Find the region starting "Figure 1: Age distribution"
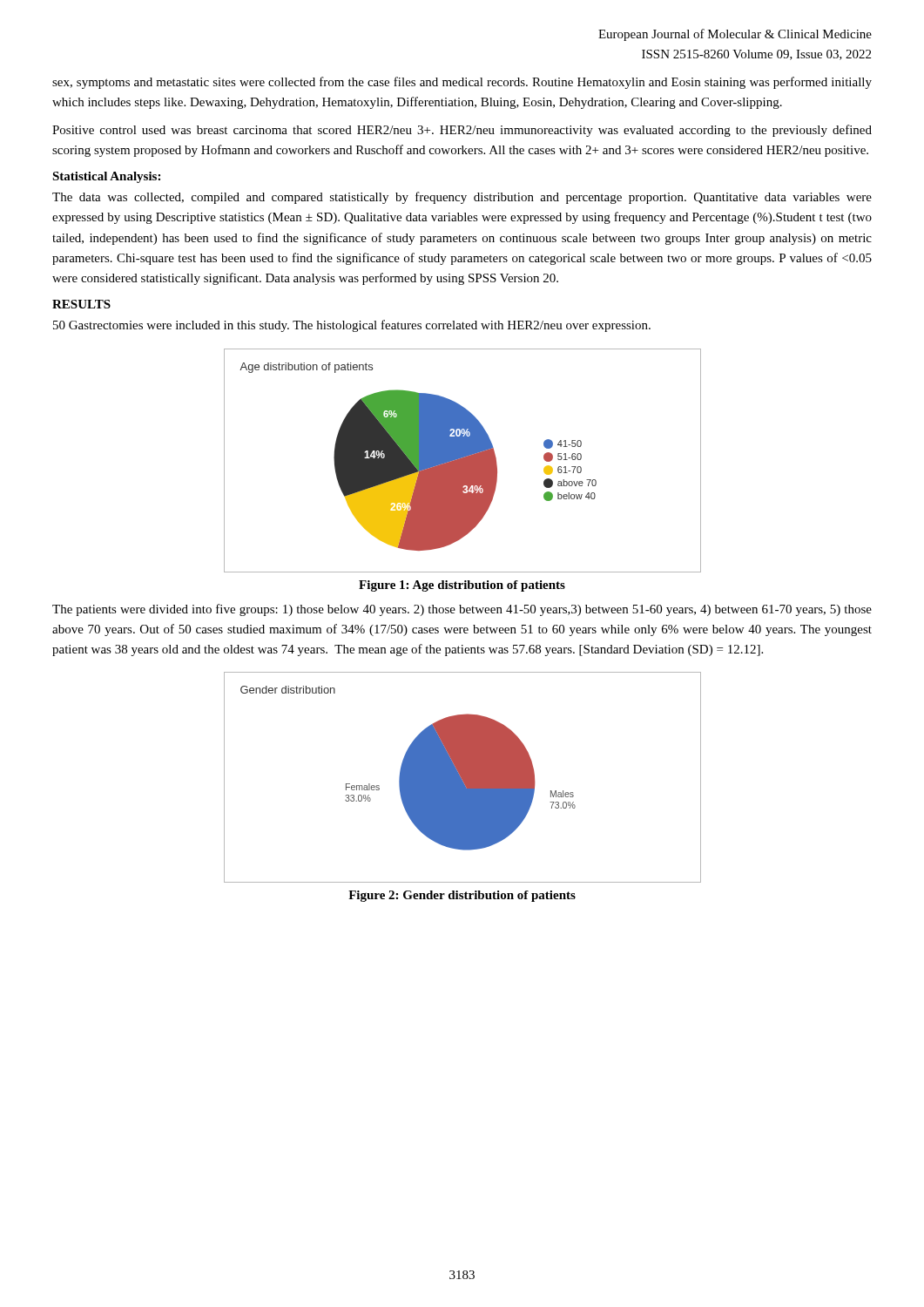The image size is (924, 1307). (x=462, y=584)
